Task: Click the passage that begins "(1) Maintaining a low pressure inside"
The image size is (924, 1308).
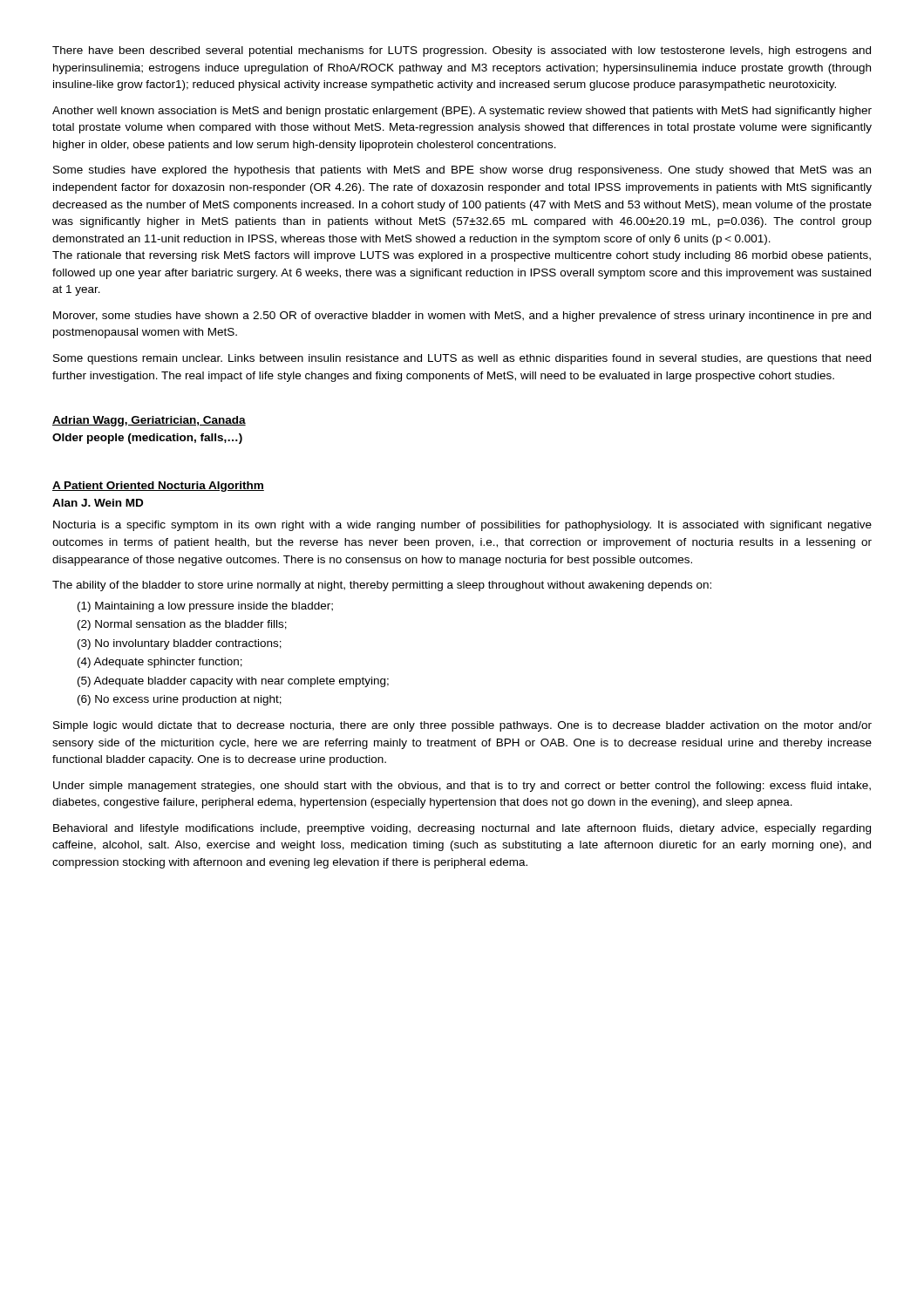Action: click(205, 605)
